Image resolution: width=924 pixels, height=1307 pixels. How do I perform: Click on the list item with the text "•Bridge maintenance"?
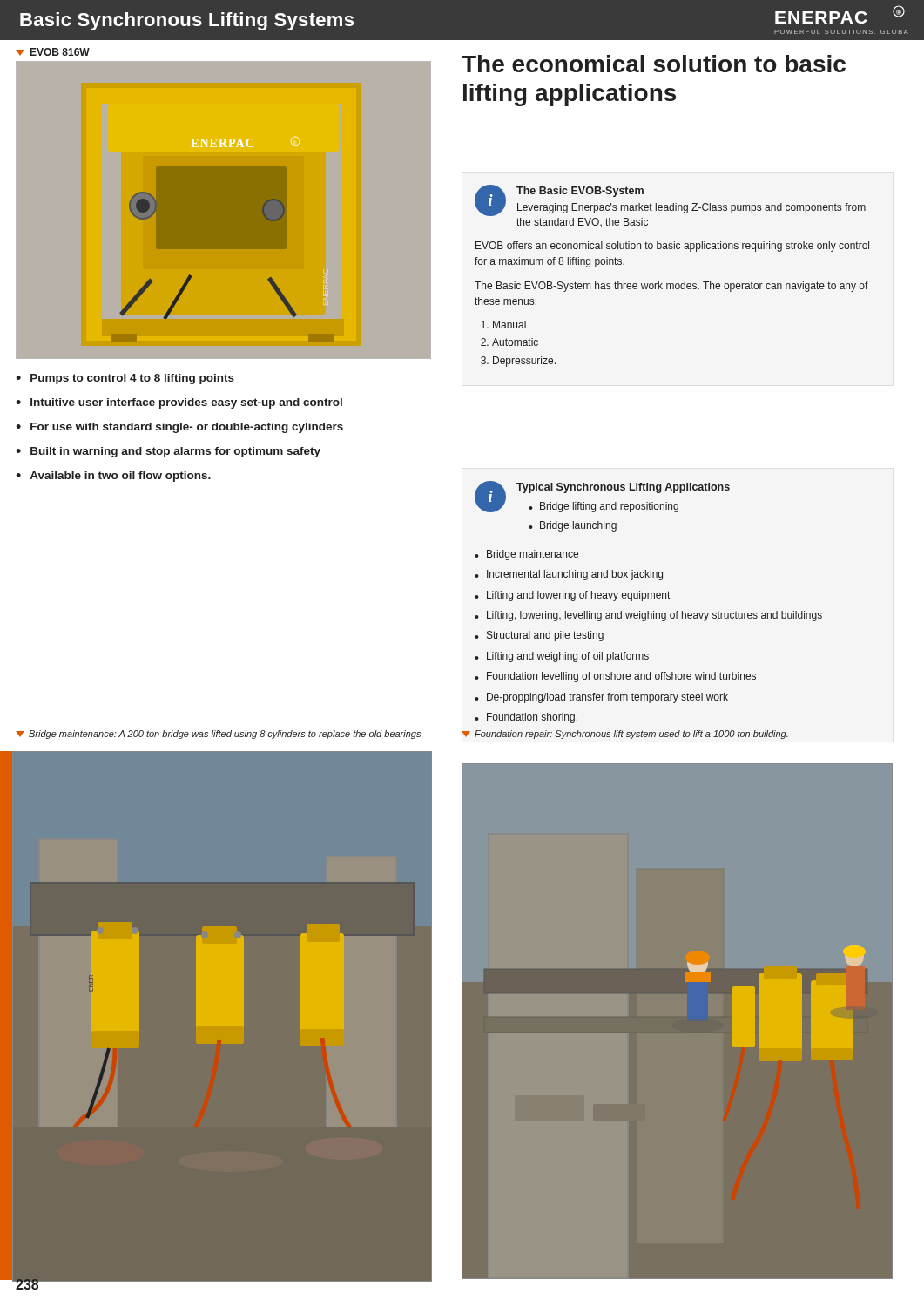click(527, 556)
